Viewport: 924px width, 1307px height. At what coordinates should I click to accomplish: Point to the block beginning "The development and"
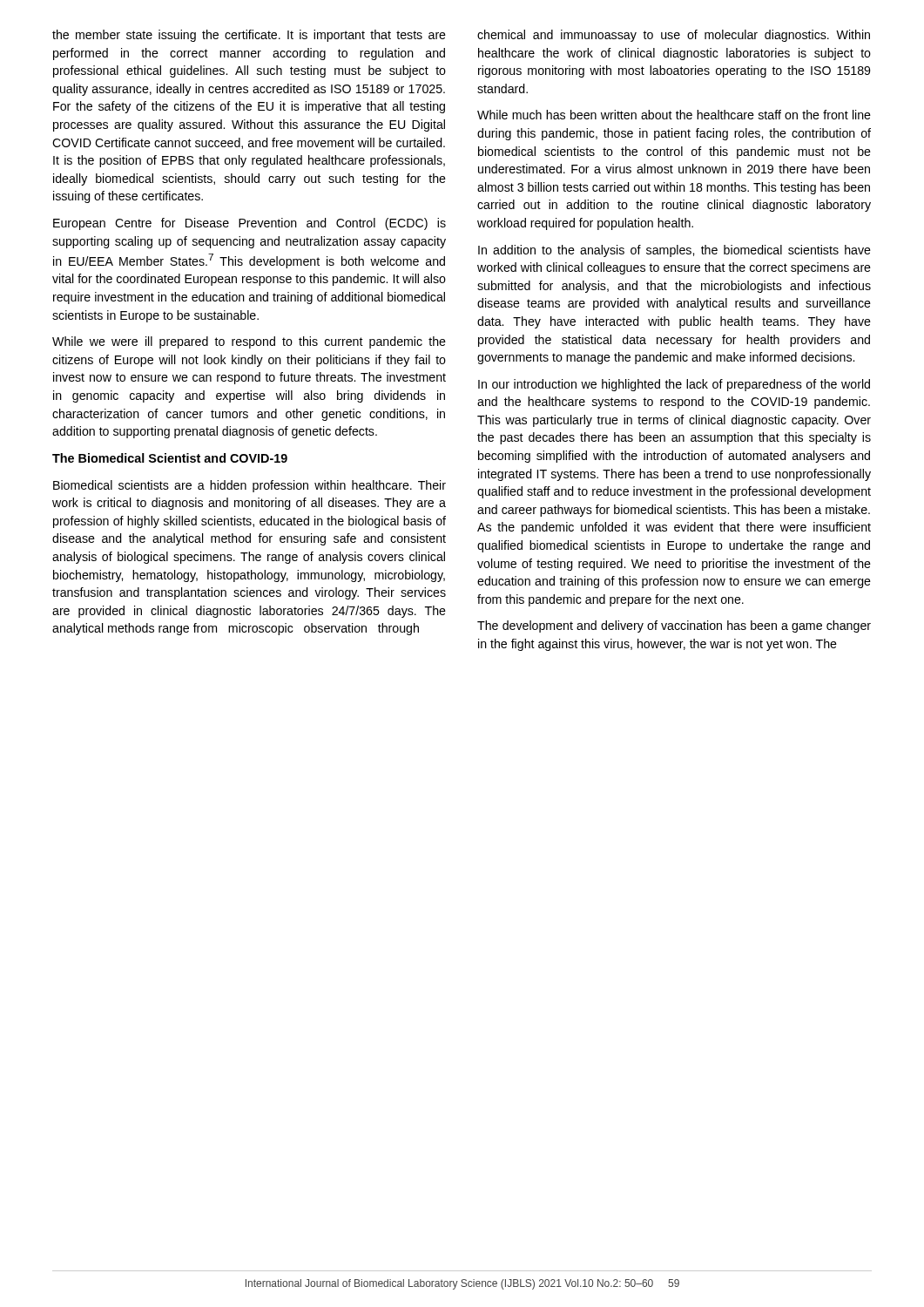click(674, 635)
